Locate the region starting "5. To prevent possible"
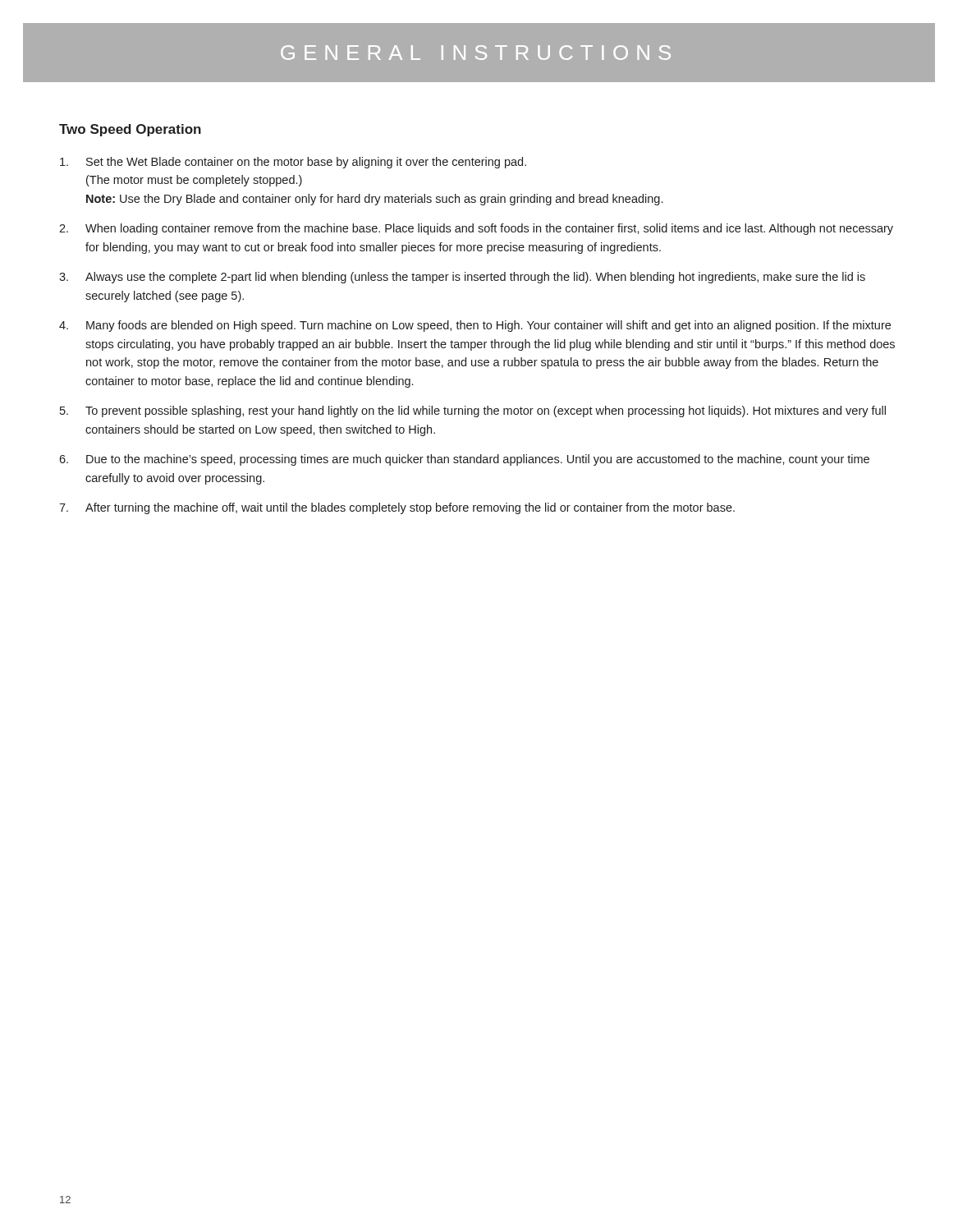 coord(479,420)
